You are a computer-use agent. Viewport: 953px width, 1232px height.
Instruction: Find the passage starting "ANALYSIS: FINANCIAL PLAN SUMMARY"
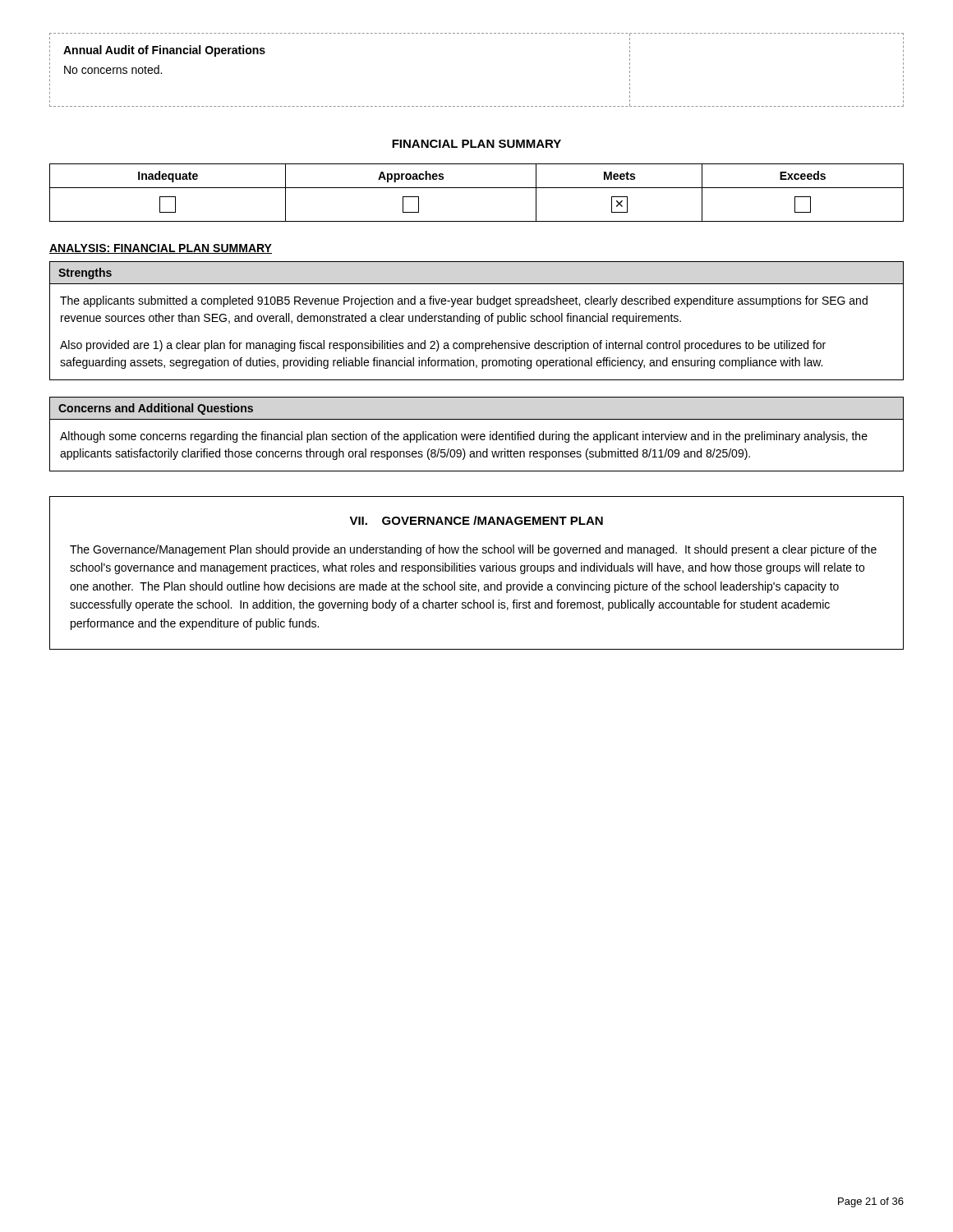161,248
